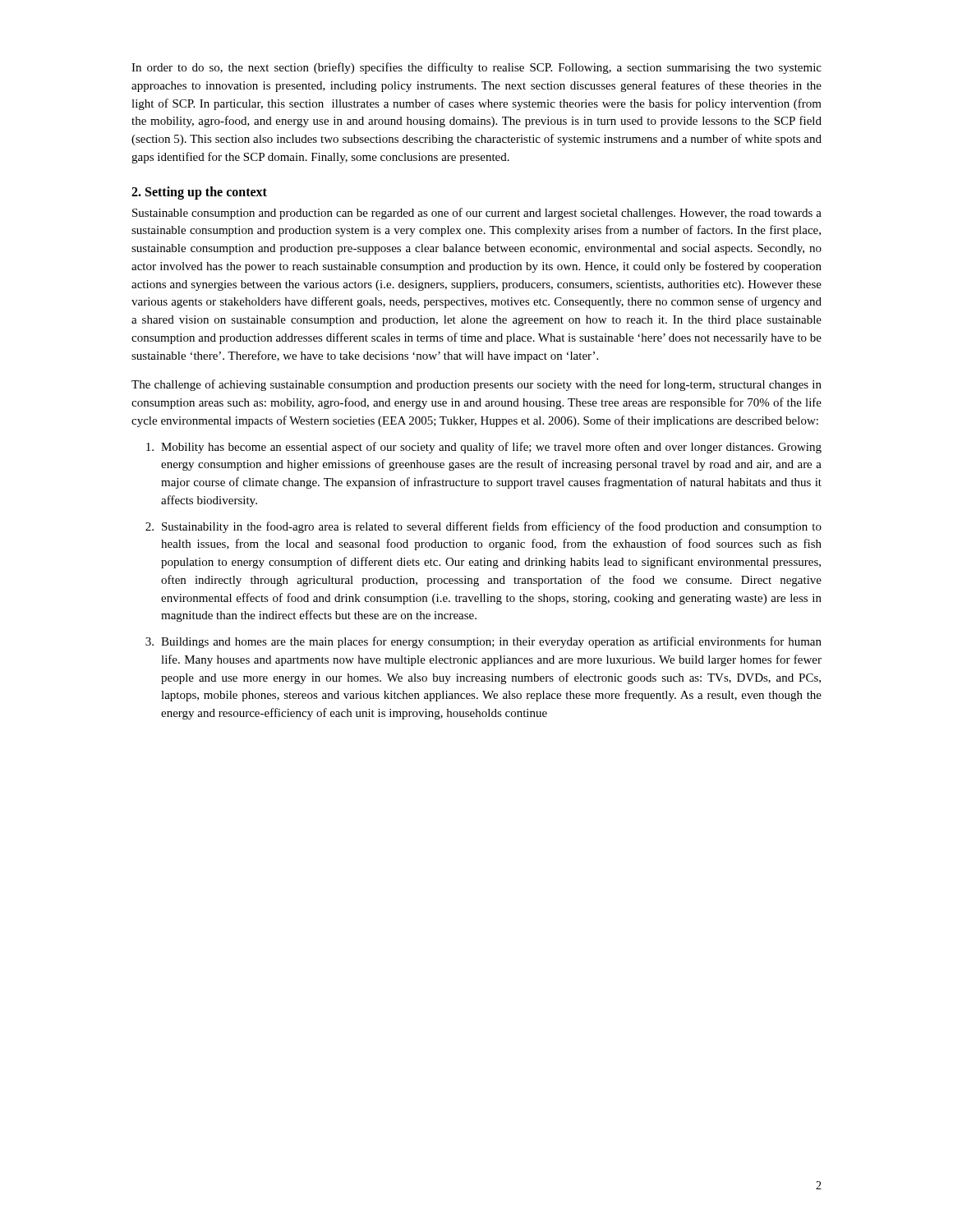Find the text block that says "Sustainable consumption and production"
This screenshot has height=1232, width=953.
[476, 284]
